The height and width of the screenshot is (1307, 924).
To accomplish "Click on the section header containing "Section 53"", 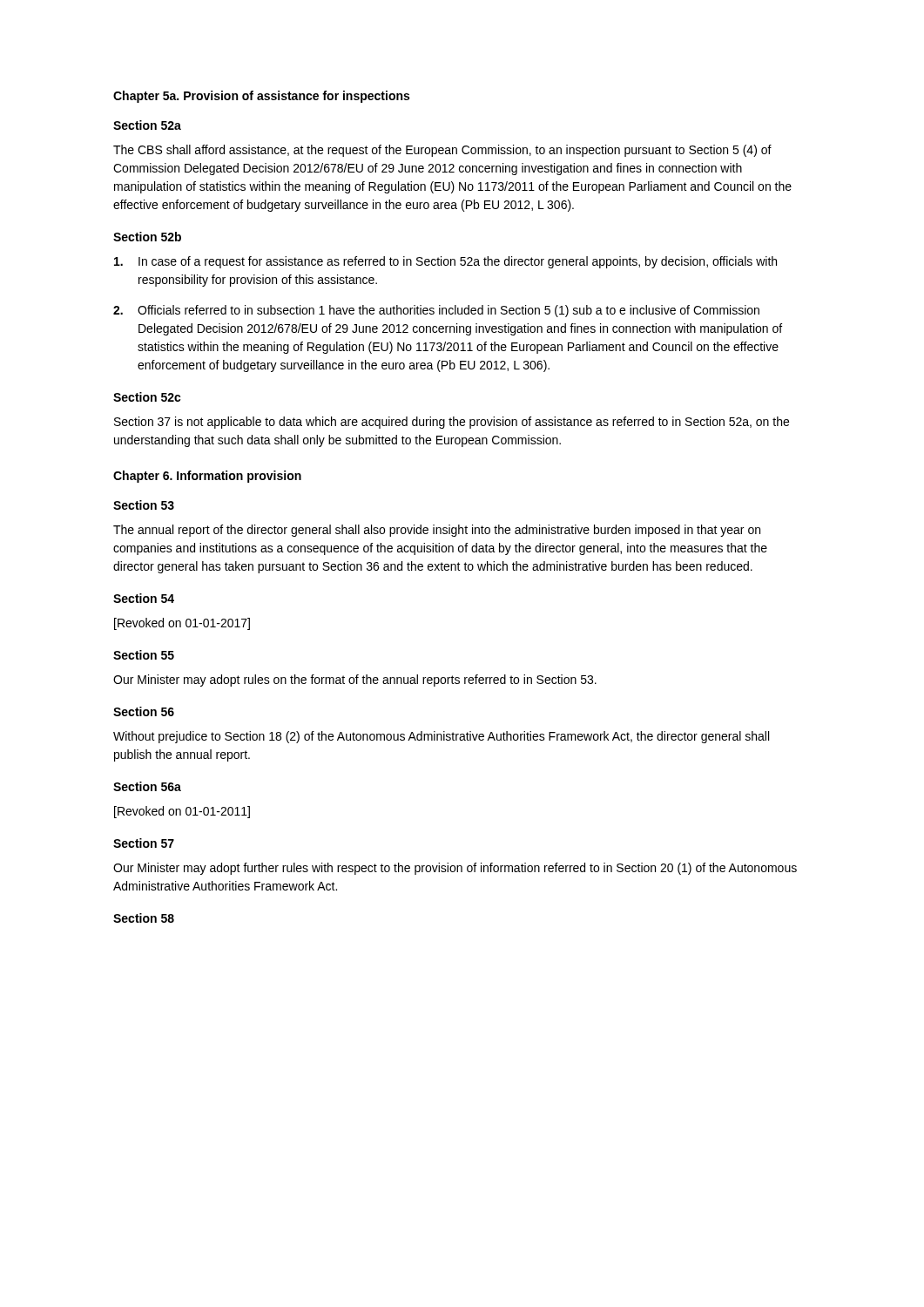I will point(144,505).
